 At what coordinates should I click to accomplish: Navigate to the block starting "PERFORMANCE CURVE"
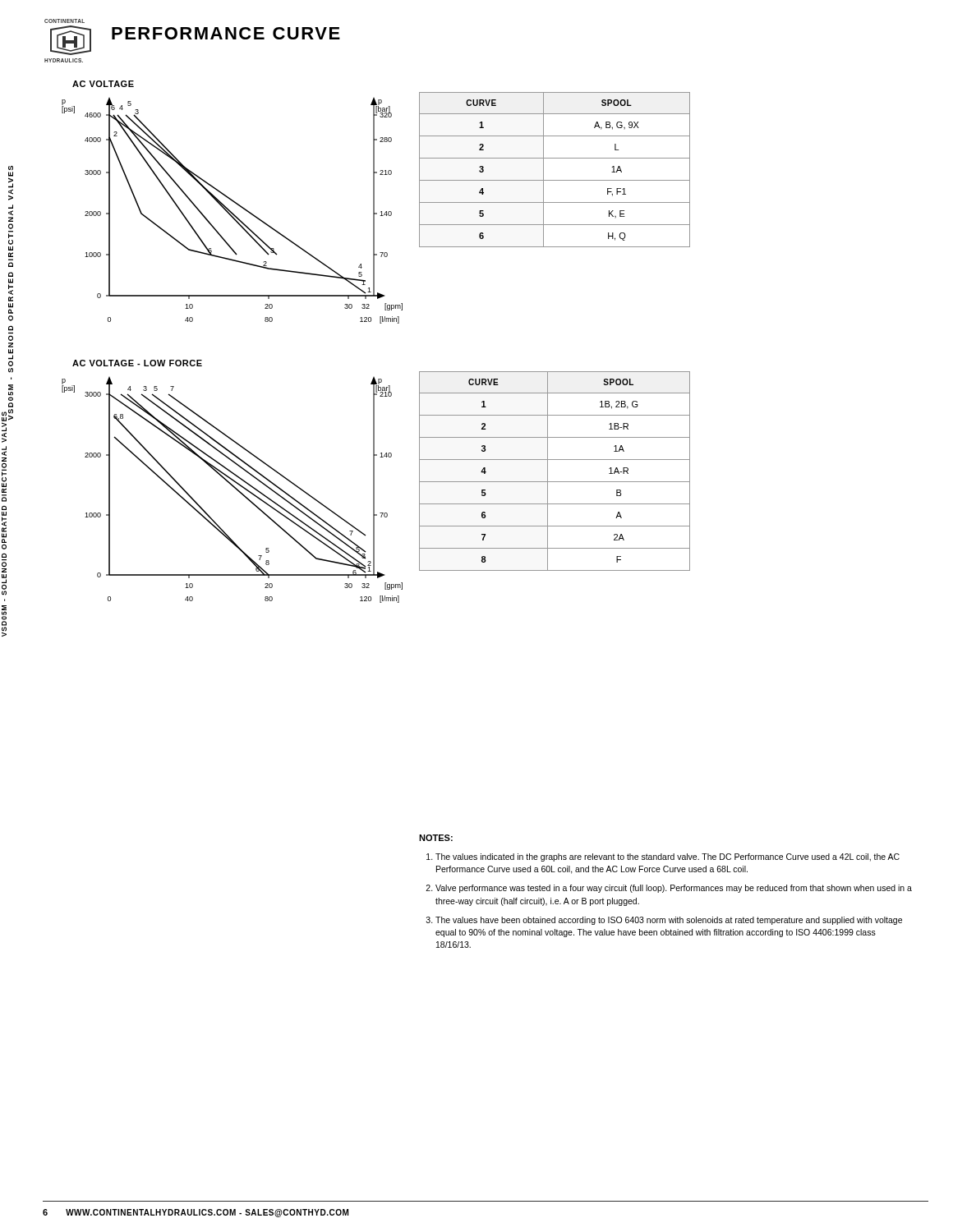coord(226,33)
